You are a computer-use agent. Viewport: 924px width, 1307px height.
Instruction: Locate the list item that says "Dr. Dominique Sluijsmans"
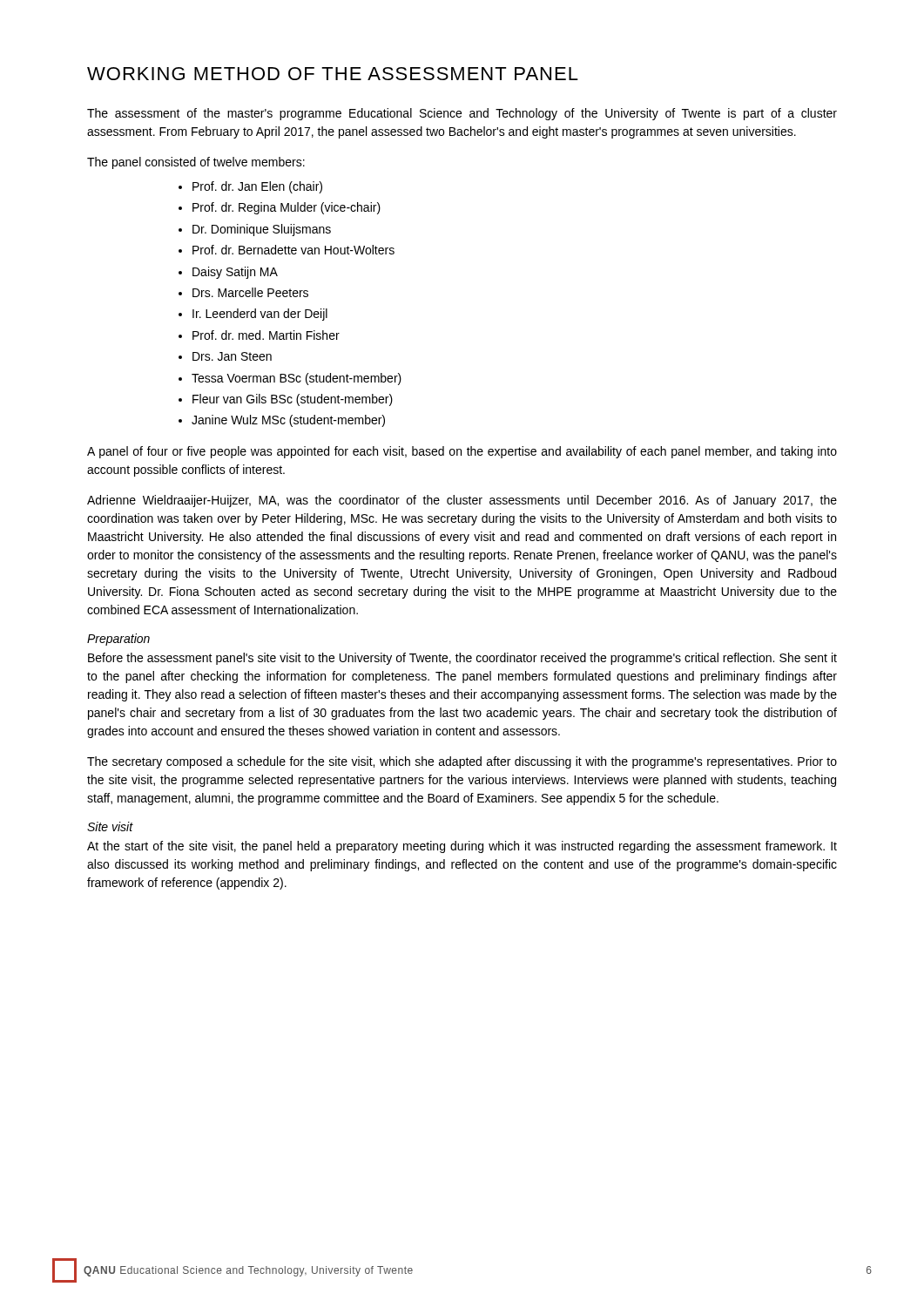pyautogui.click(x=261, y=229)
